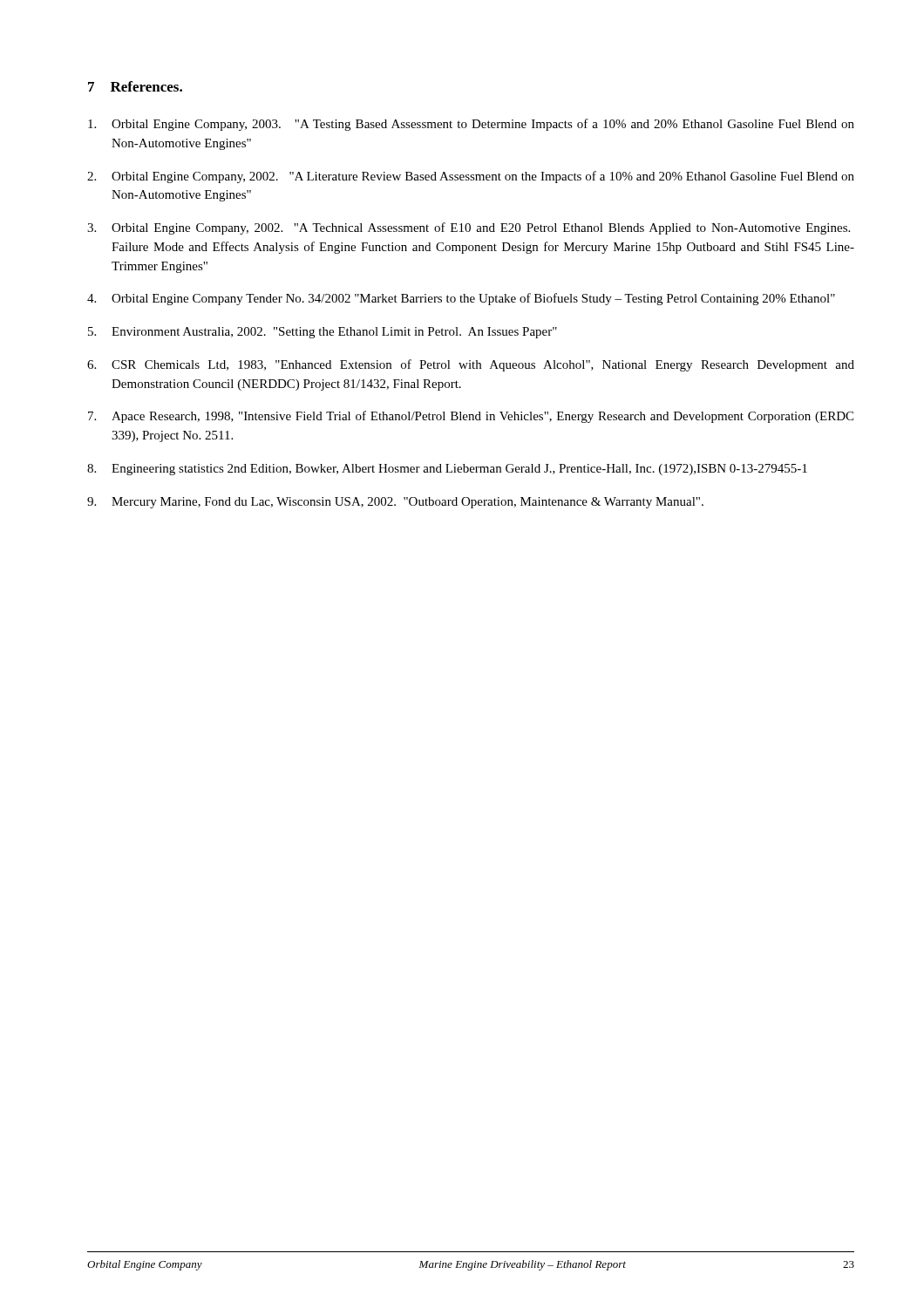Find the block starting "8. Engineering statistics 2nd"
Screen dimensions: 1308x924
(x=471, y=469)
